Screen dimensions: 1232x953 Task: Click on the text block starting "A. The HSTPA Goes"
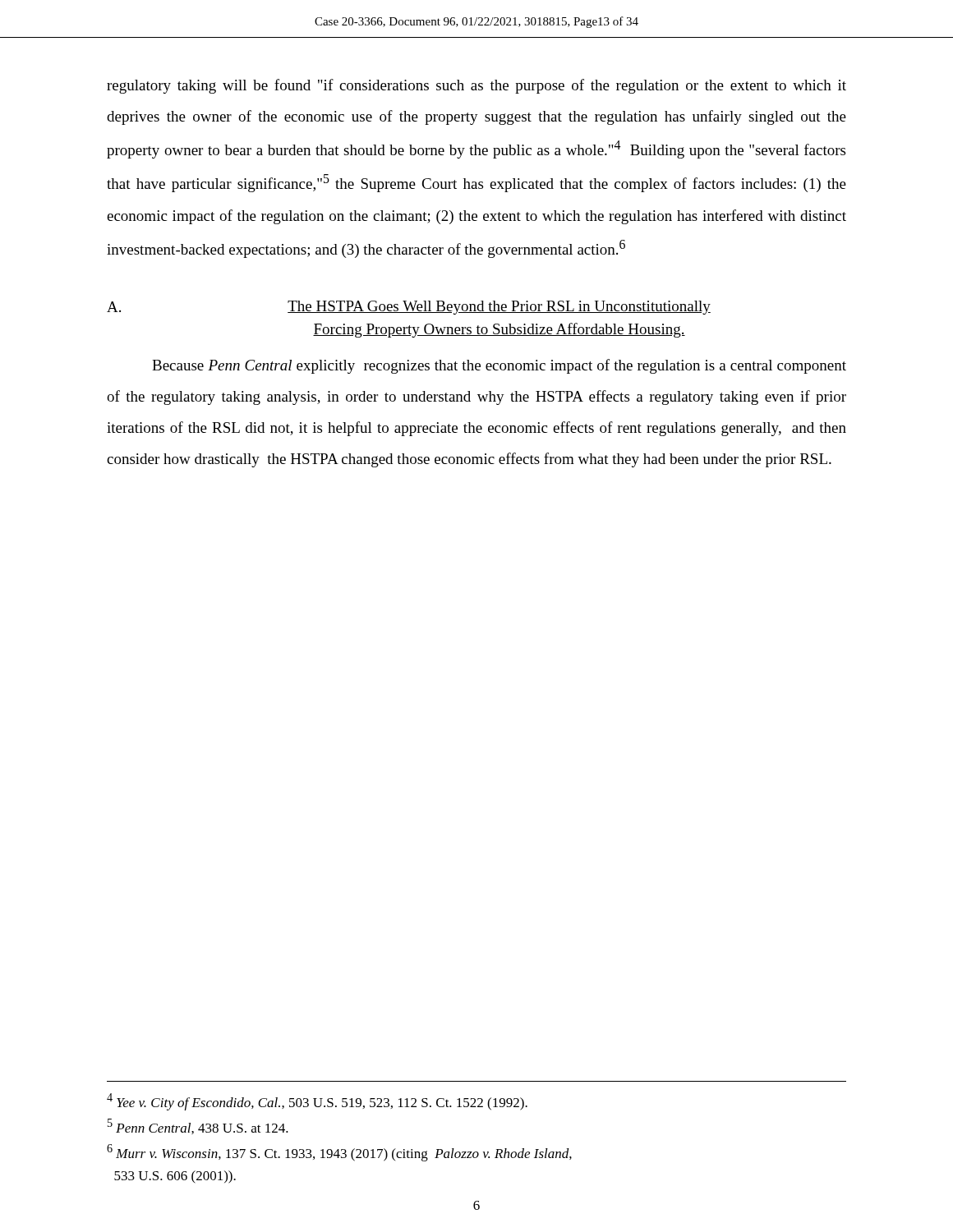[x=476, y=318]
